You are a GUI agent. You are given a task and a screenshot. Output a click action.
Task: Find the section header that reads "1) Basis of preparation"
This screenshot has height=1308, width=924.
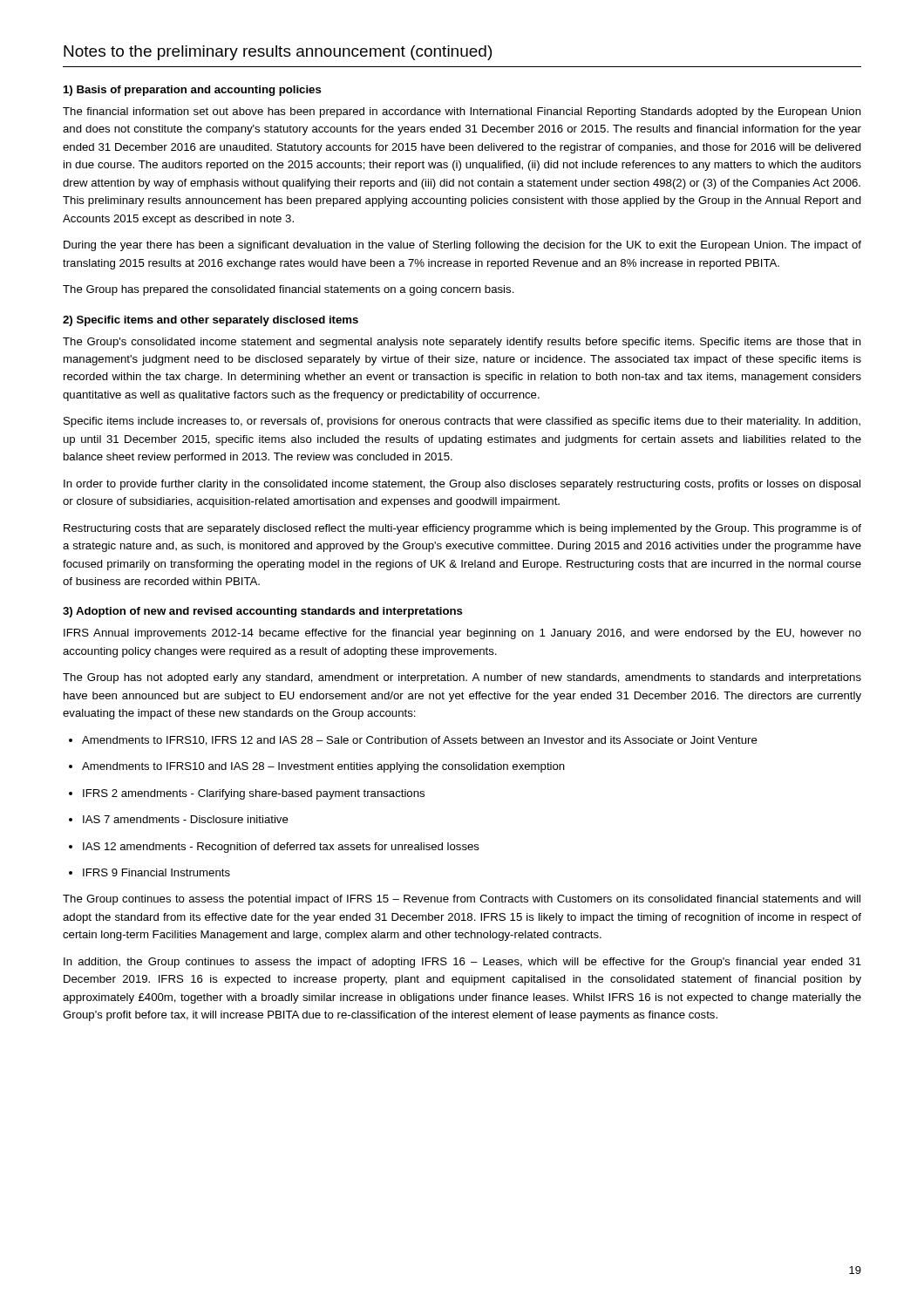pyautogui.click(x=193, y=91)
